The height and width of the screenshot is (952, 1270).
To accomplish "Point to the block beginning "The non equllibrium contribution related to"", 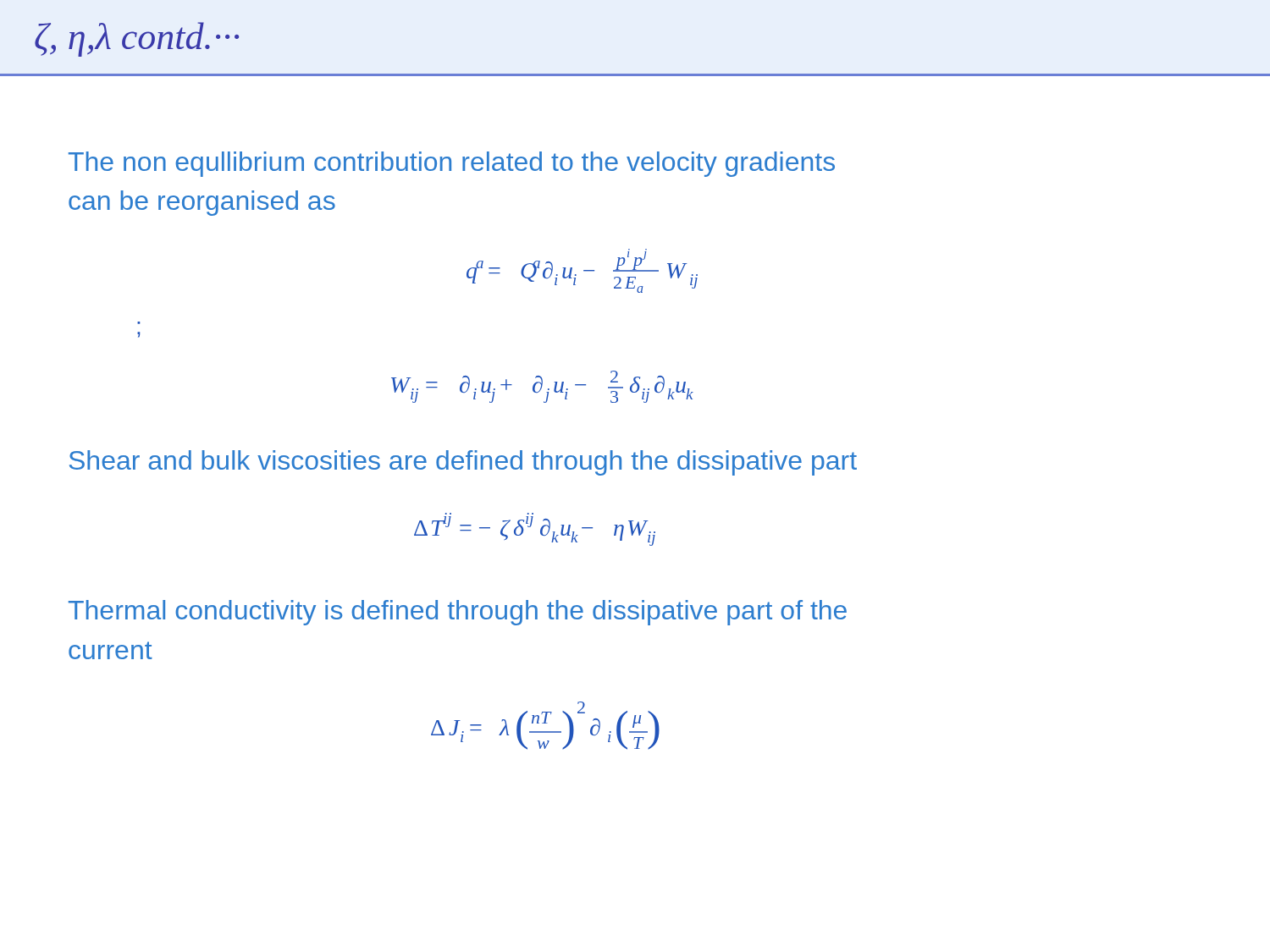I will tap(452, 181).
